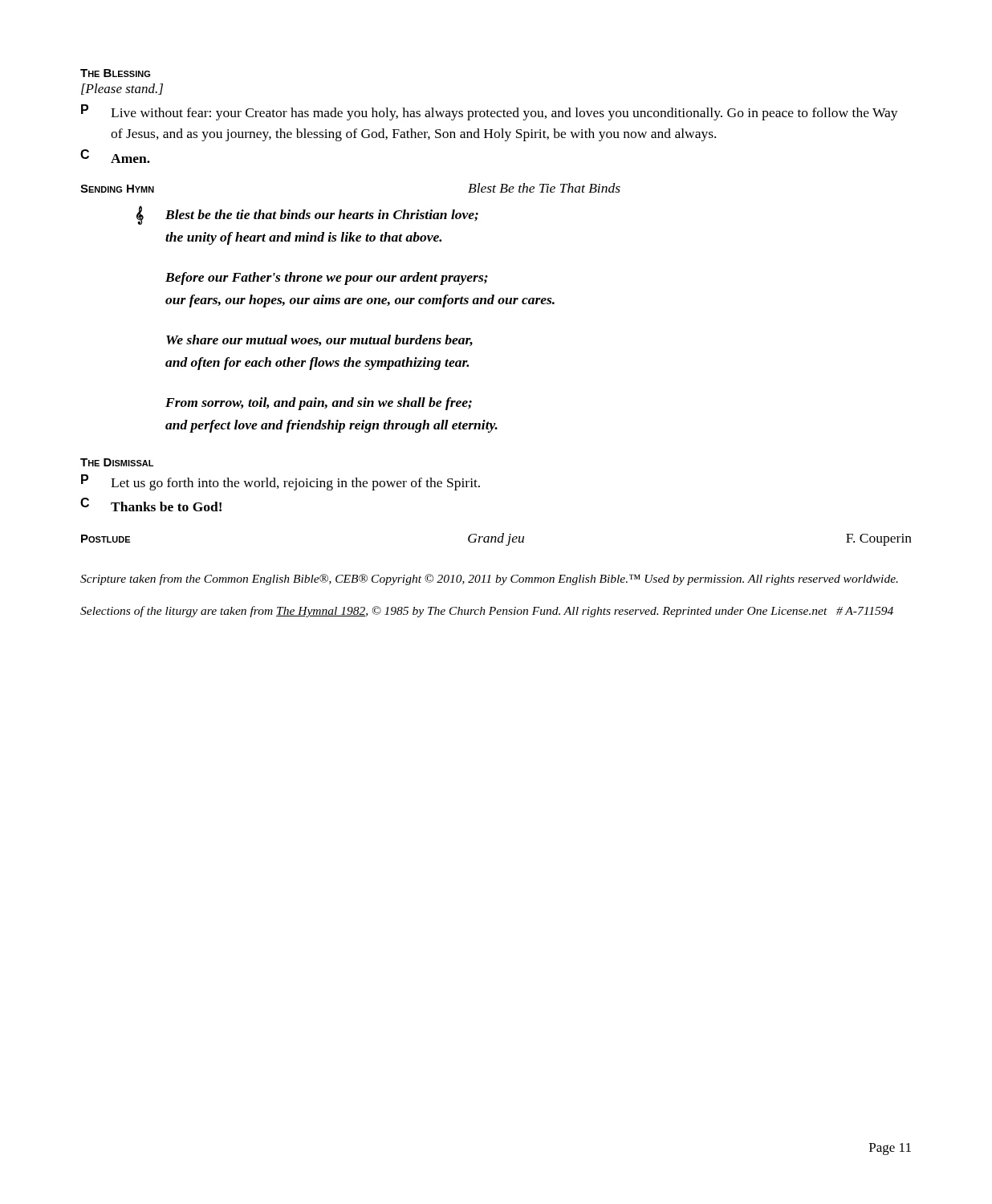This screenshot has width=992, height=1204.
Task: Find the text block starting "From sorrow, toil, and pain, and sin"
Action: point(332,413)
